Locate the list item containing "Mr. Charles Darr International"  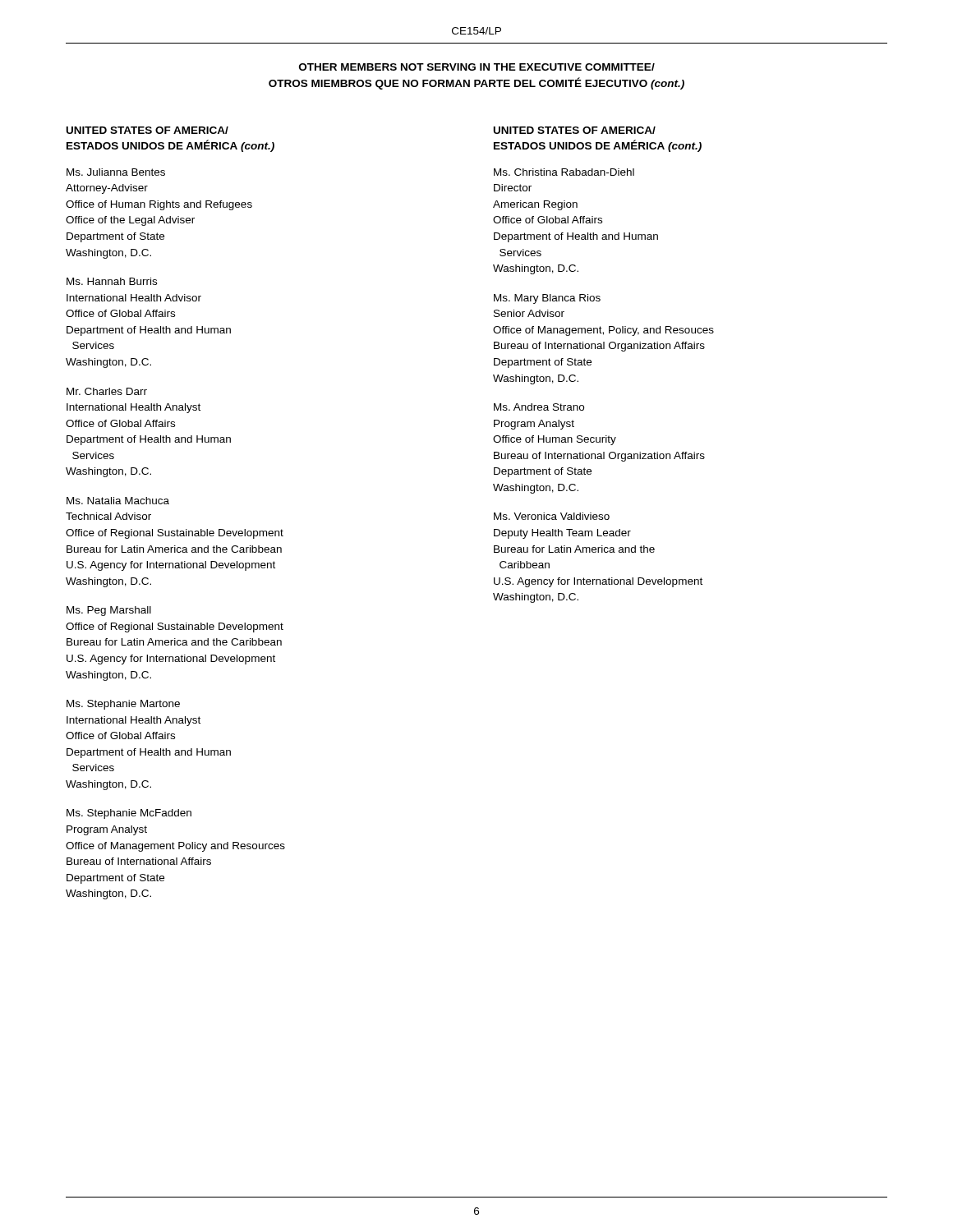point(149,431)
